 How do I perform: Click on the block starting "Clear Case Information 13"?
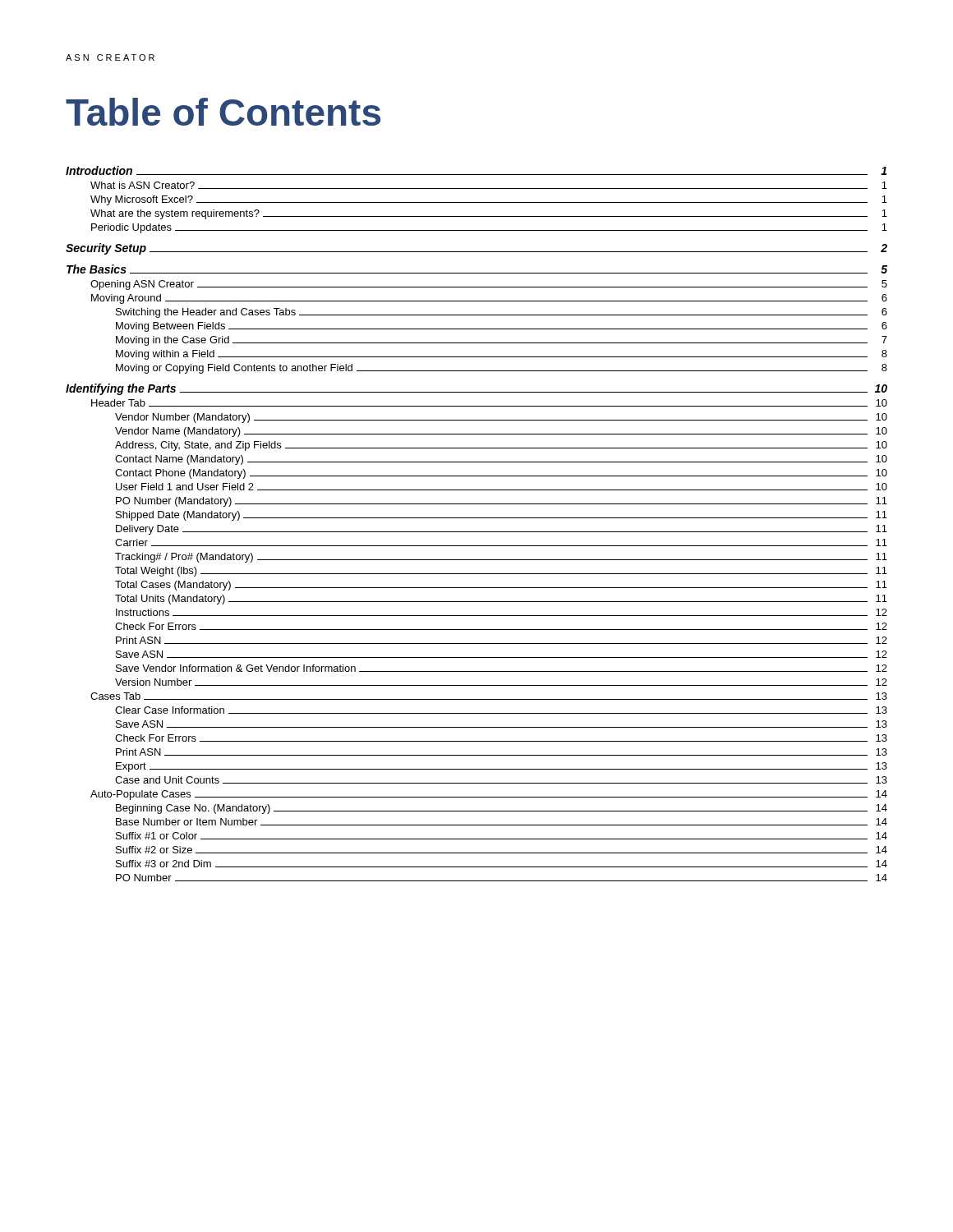click(x=476, y=710)
